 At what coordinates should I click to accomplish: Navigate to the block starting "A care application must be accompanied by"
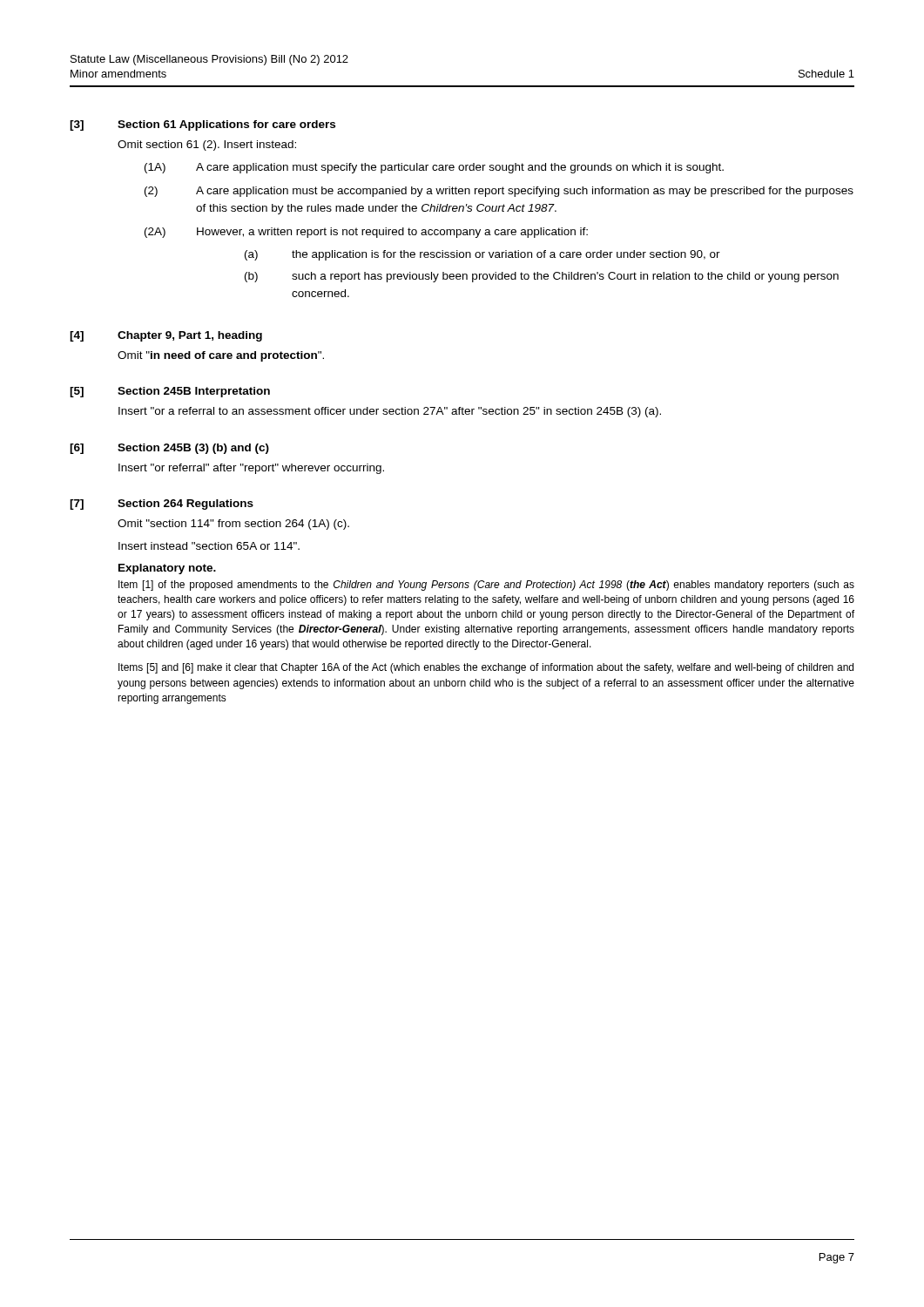point(525,199)
